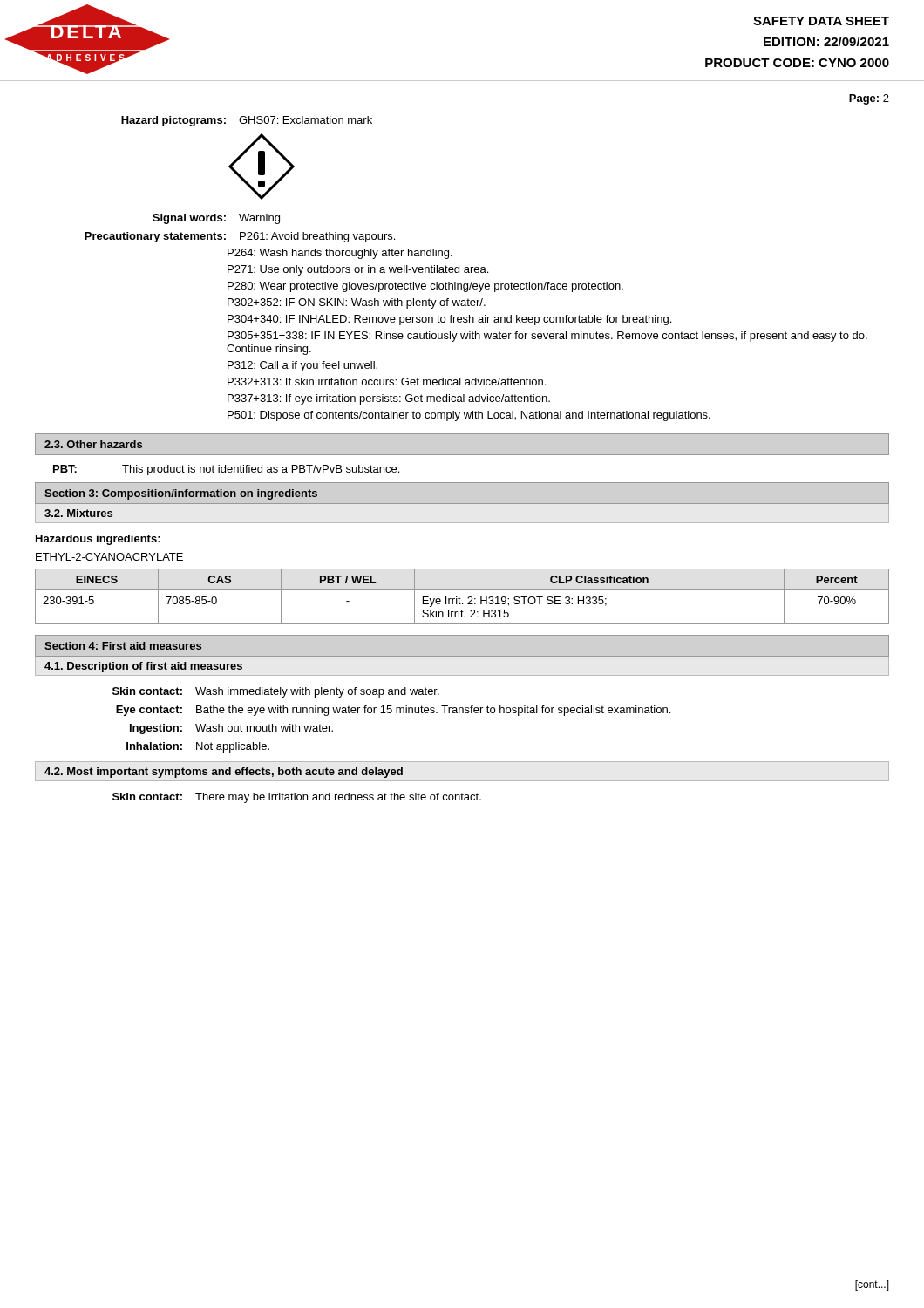Viewport: 924px width, 1308px height.
Task: Locate the list item that says "P501: Dispose of"
Action: pos(462,415)
